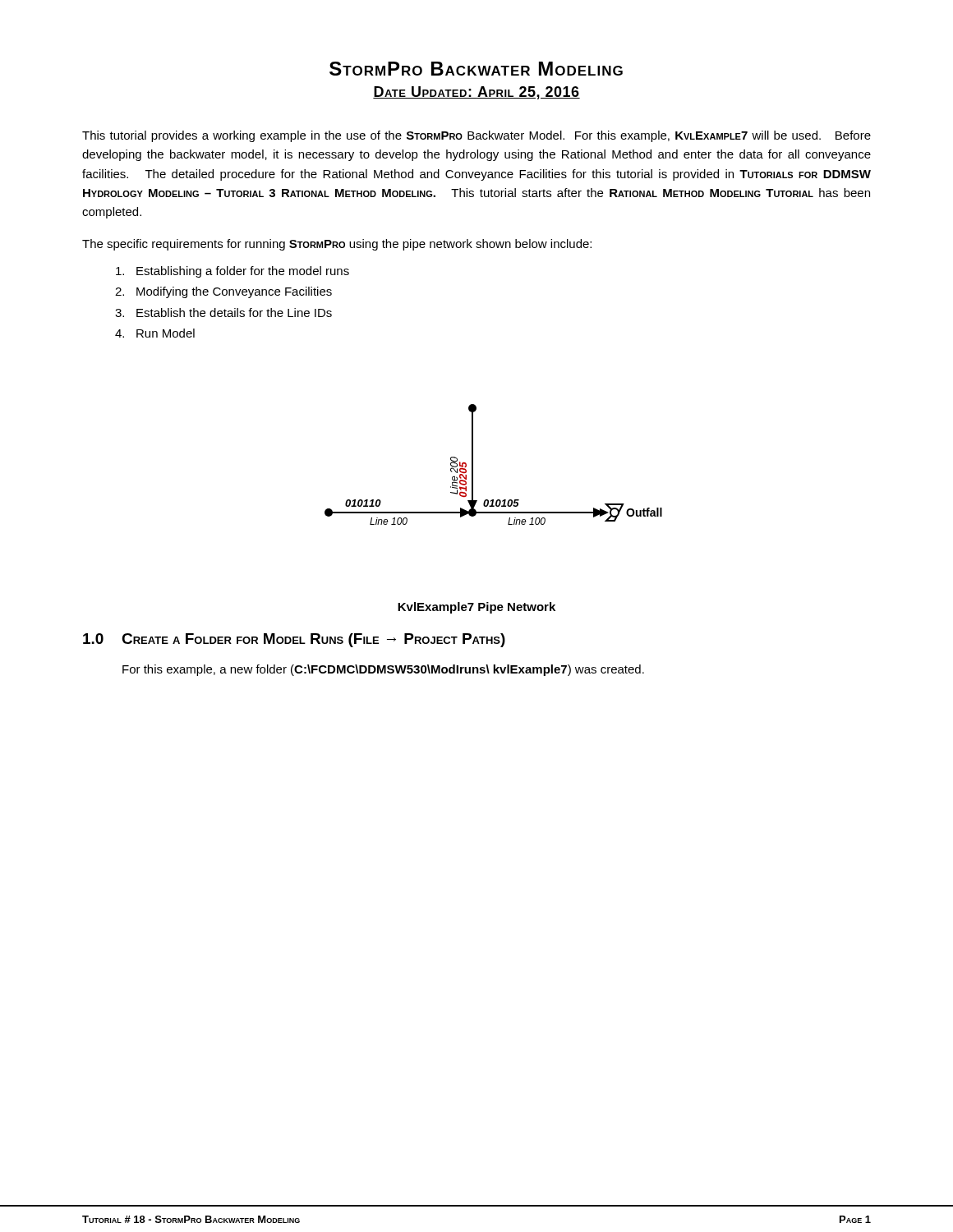Find the block on this page that starts "Establishing a folder for the model"
Image resolution: width=953 pixels, height=1232 pixels.
(232, 270)
